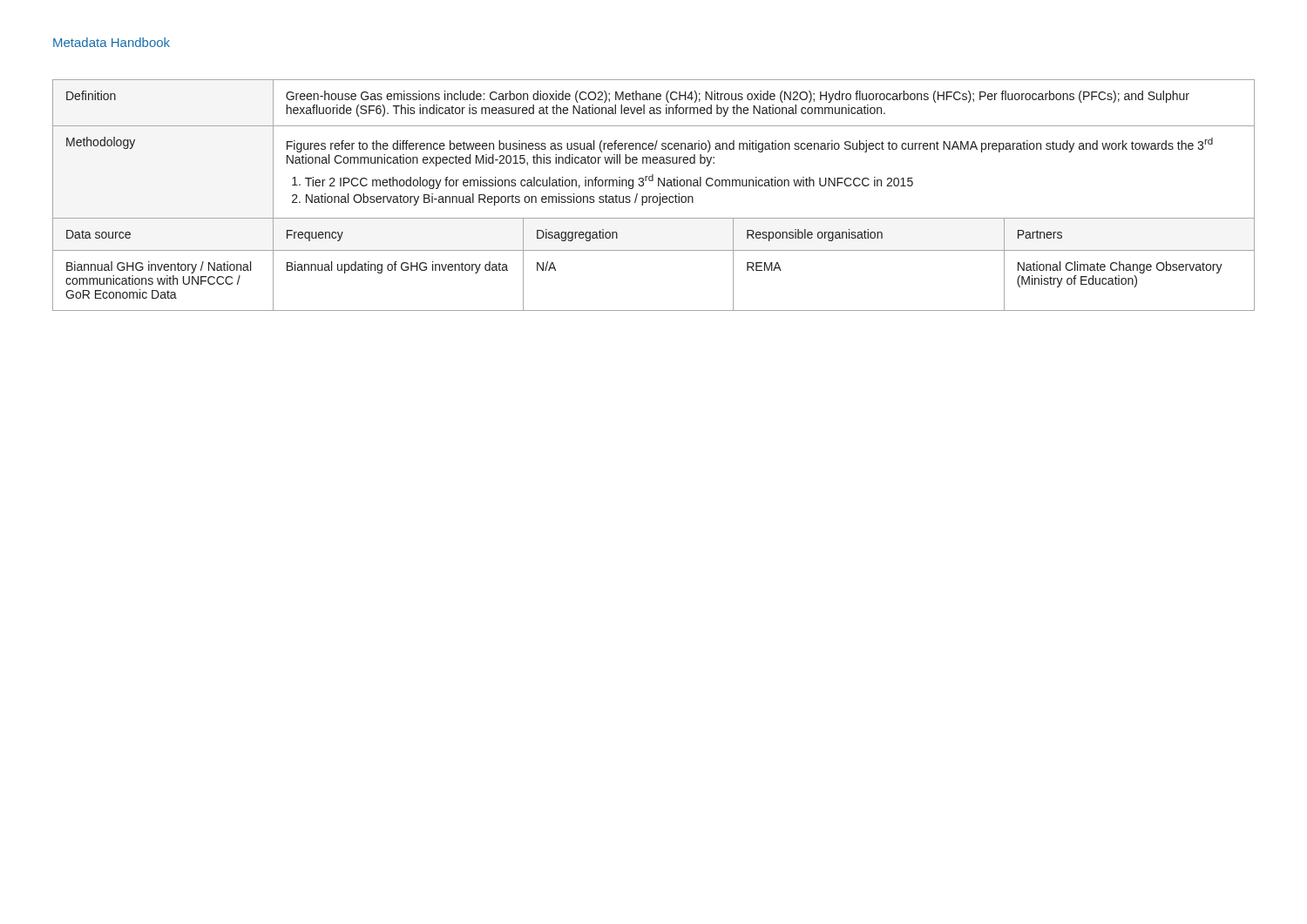Viewport: 1307px width, 924px height.
Task: Select a table
Action: coord(654,195)
